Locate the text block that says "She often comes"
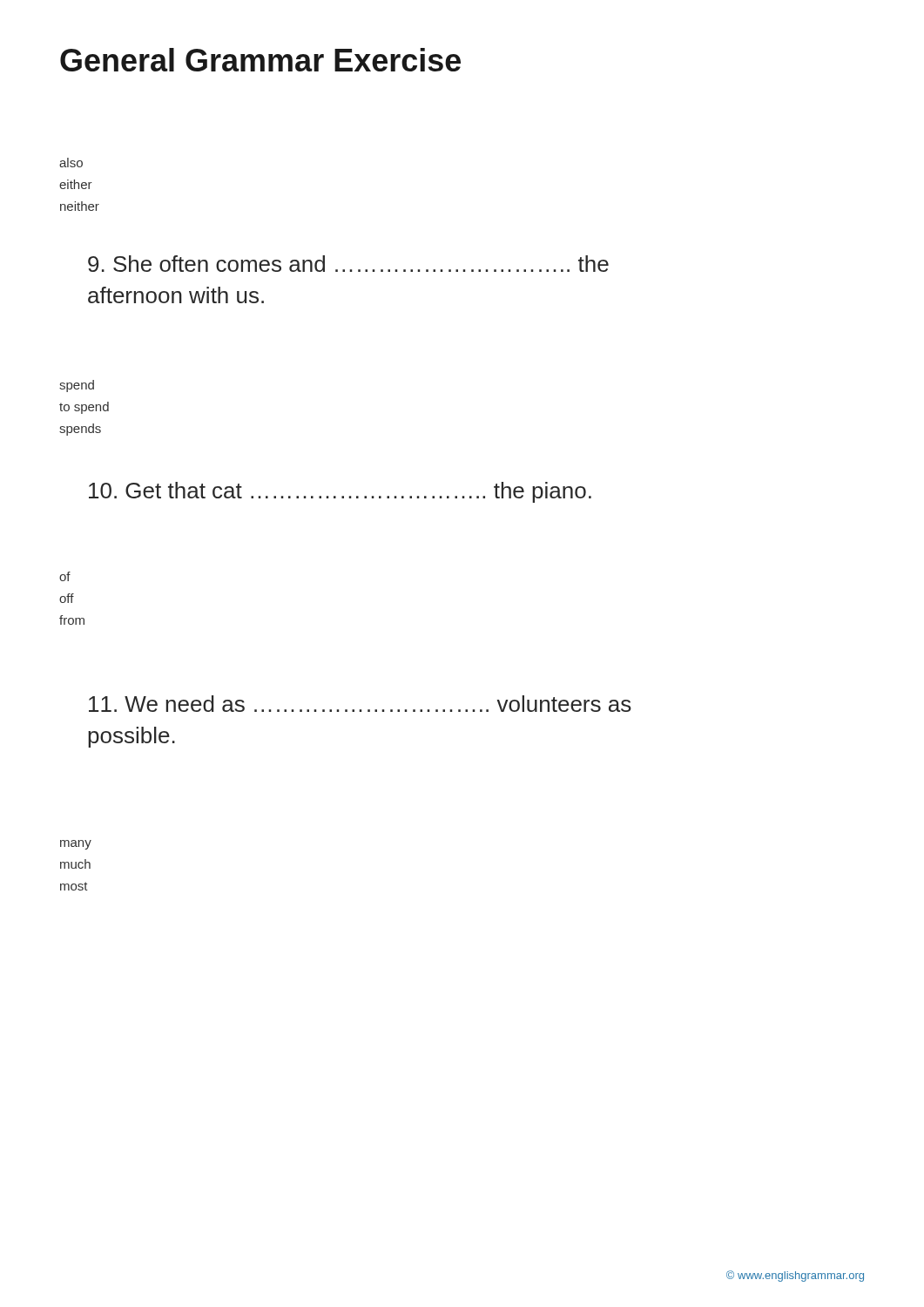 click(x=476, y=280)
